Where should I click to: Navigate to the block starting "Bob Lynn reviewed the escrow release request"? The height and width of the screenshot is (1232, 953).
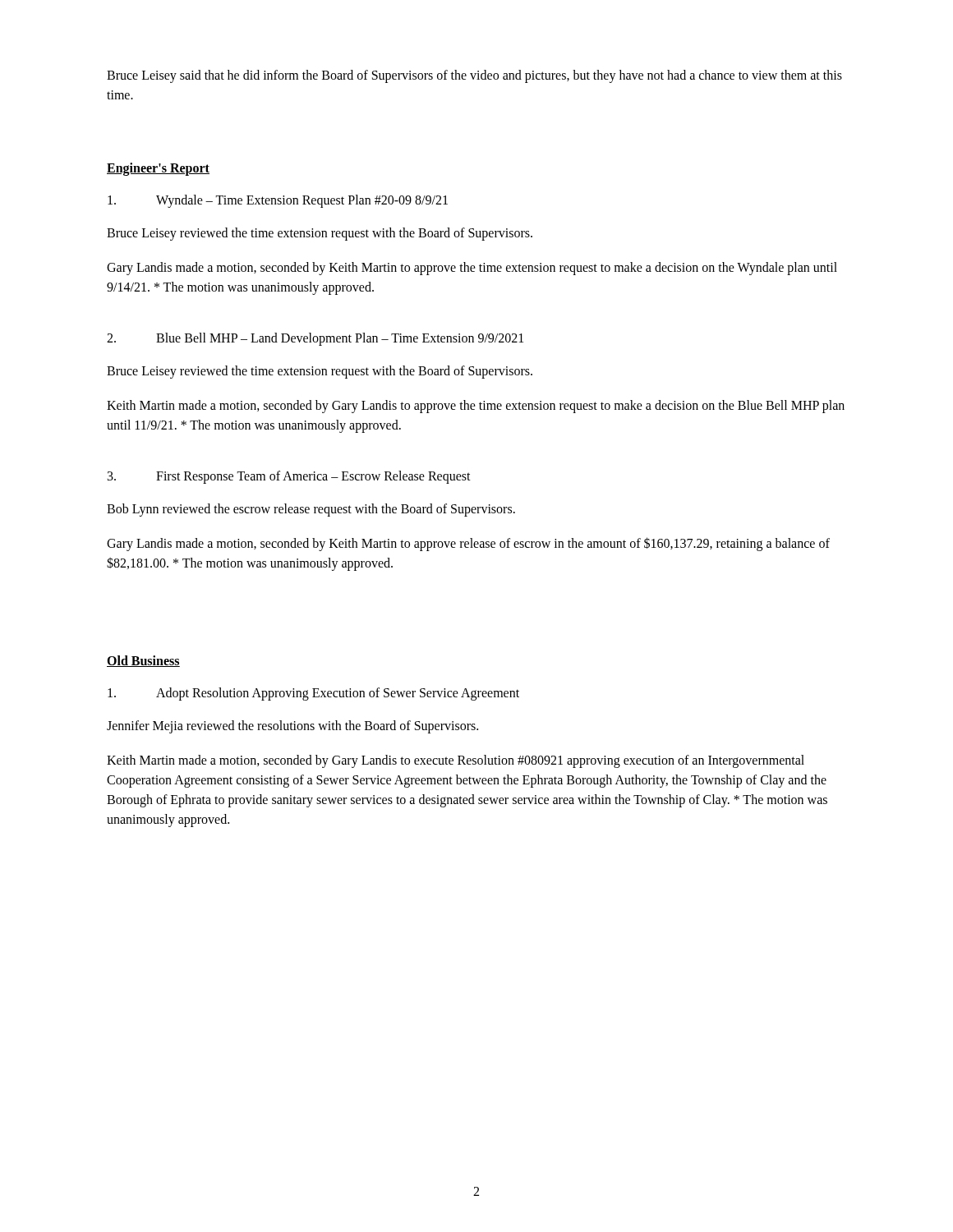point(311,509)
